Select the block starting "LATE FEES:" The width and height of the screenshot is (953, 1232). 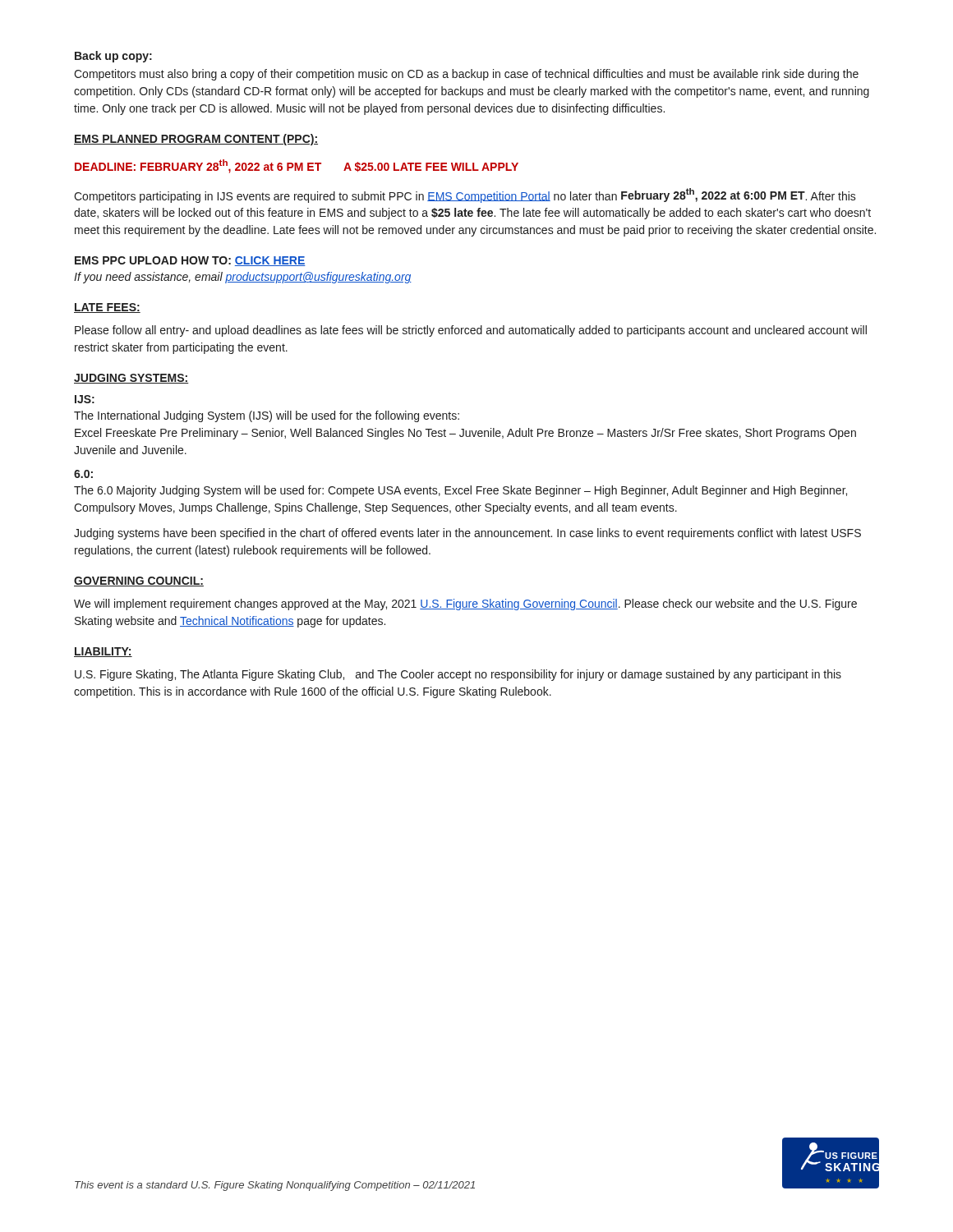tap(107, 307)
